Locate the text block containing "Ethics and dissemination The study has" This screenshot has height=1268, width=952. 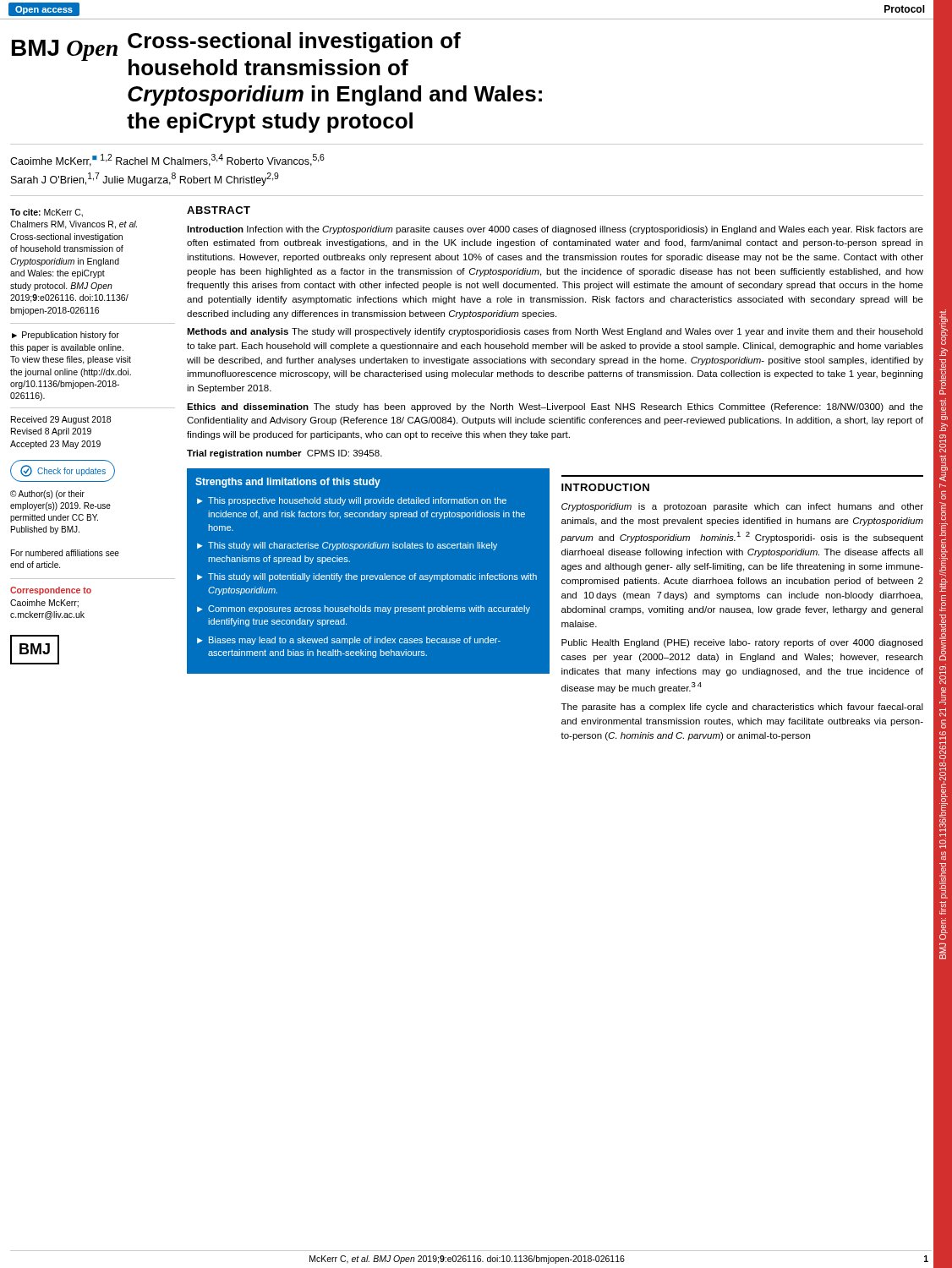tap(555, 420)
